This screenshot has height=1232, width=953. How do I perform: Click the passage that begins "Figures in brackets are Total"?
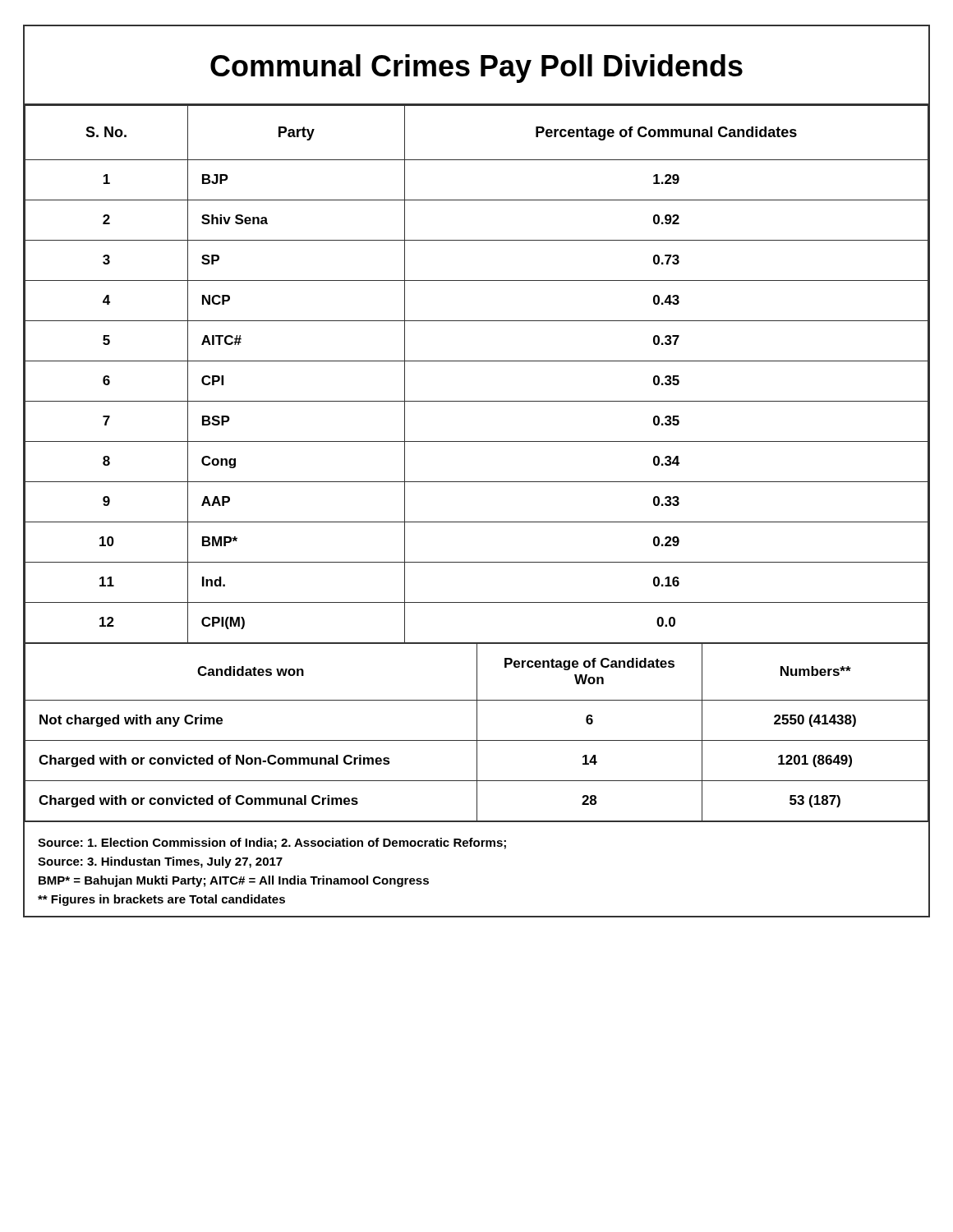click(x=161, y=900)
